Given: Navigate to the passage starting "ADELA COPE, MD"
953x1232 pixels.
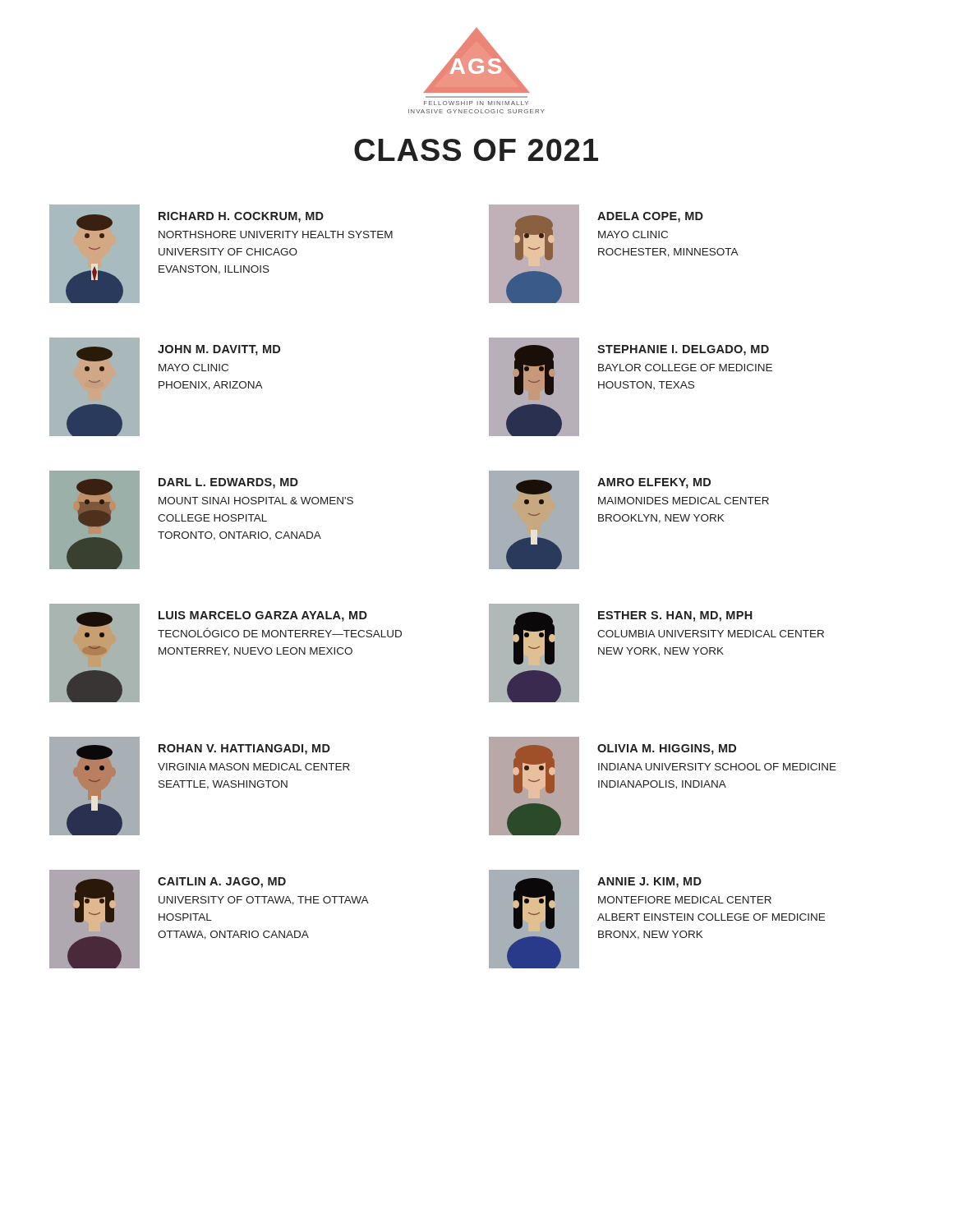Looking at the screenshot, I should tap(613, 254).
